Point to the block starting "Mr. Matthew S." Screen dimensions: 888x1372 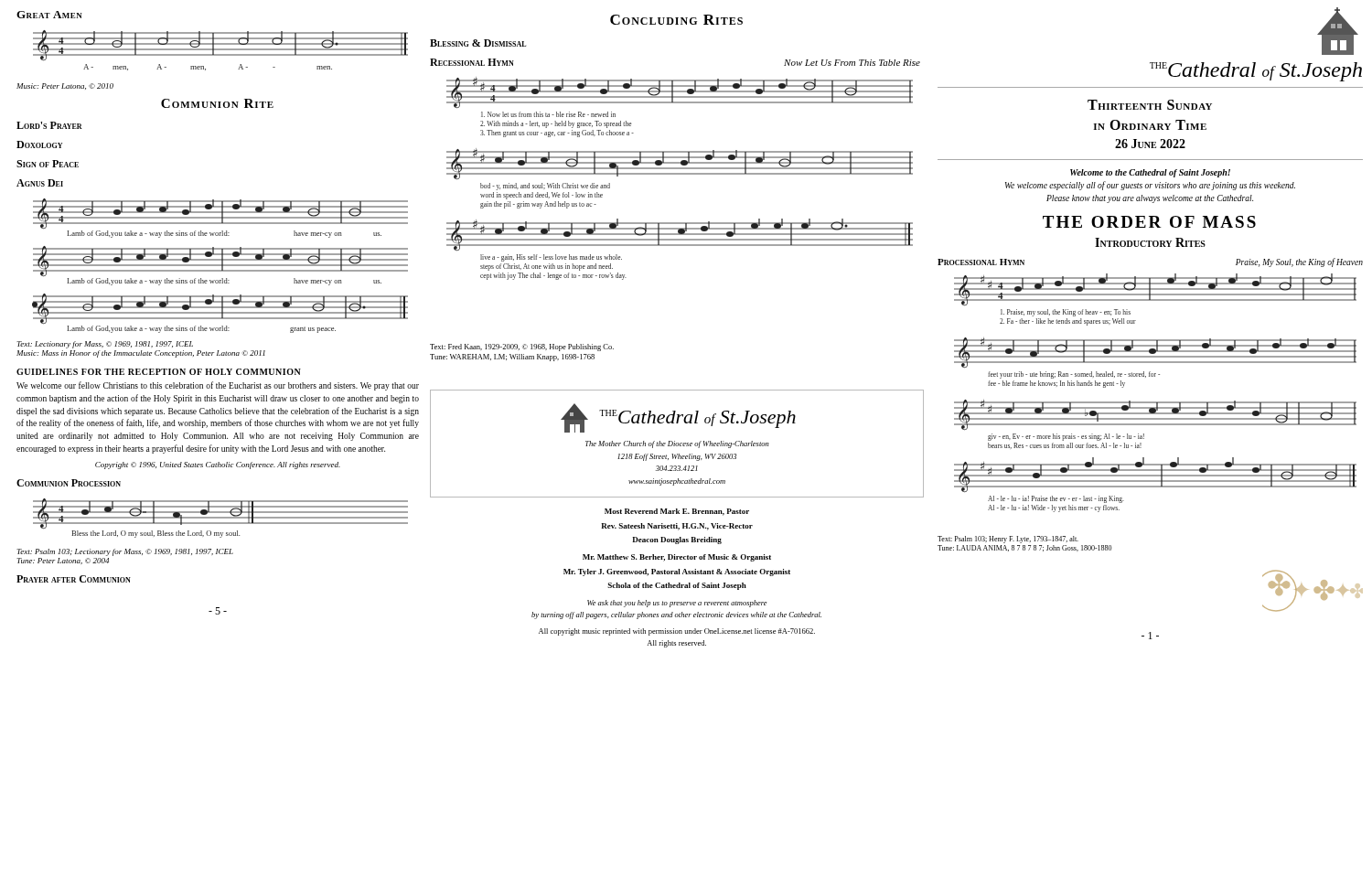(x=677, y=571)
